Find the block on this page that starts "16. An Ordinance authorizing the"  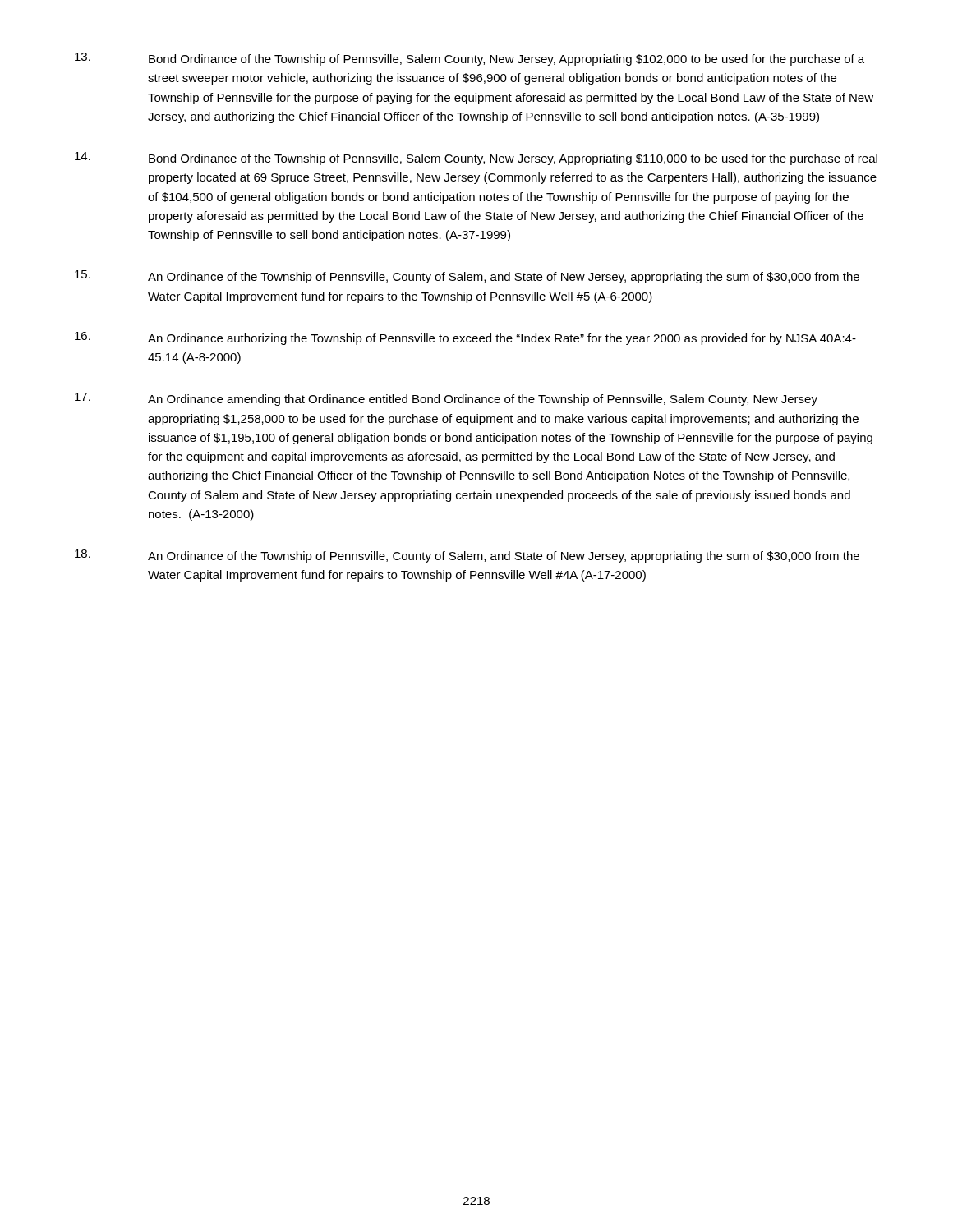click(x=476, y=347)
